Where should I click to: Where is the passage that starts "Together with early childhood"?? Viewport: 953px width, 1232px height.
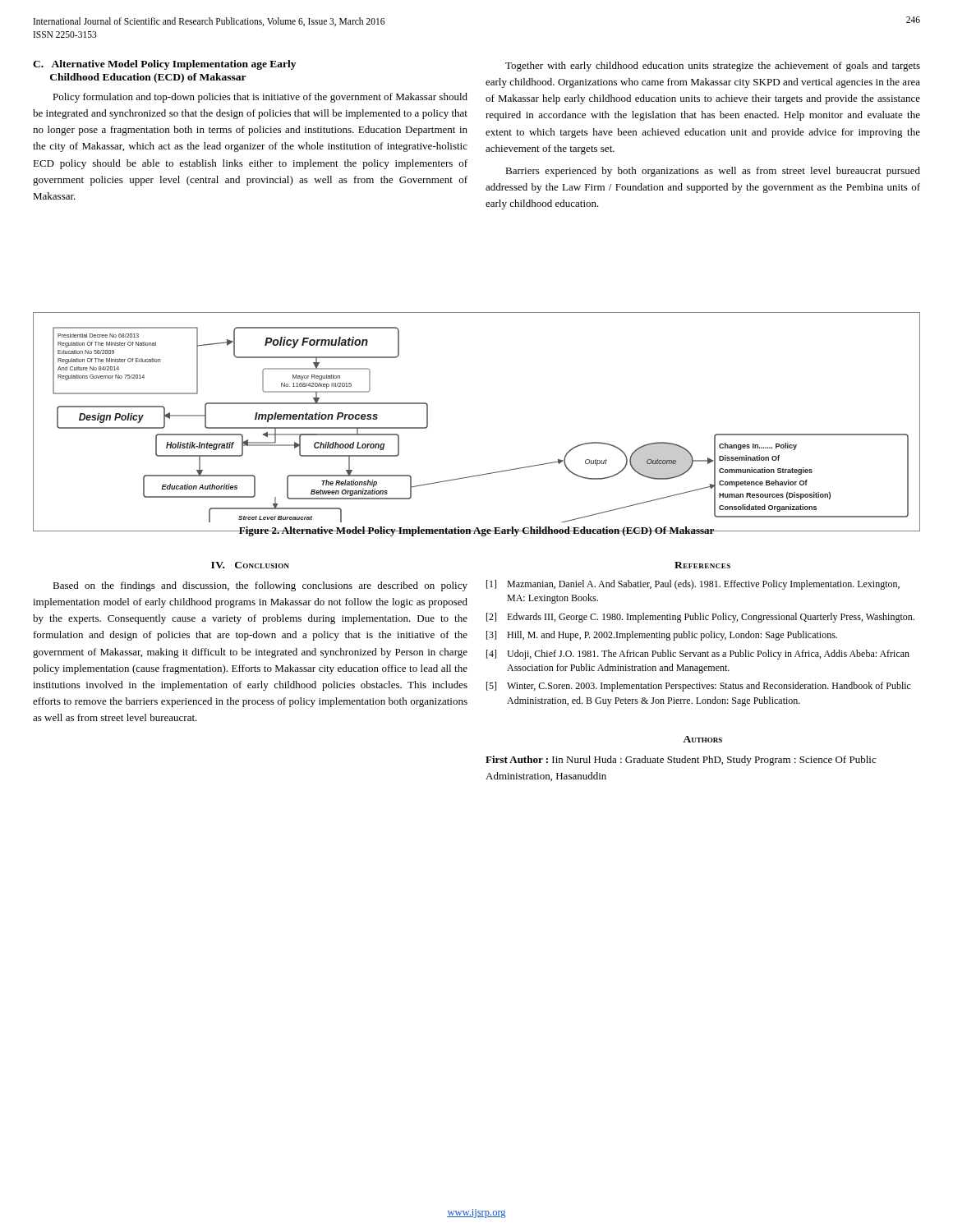703,107
